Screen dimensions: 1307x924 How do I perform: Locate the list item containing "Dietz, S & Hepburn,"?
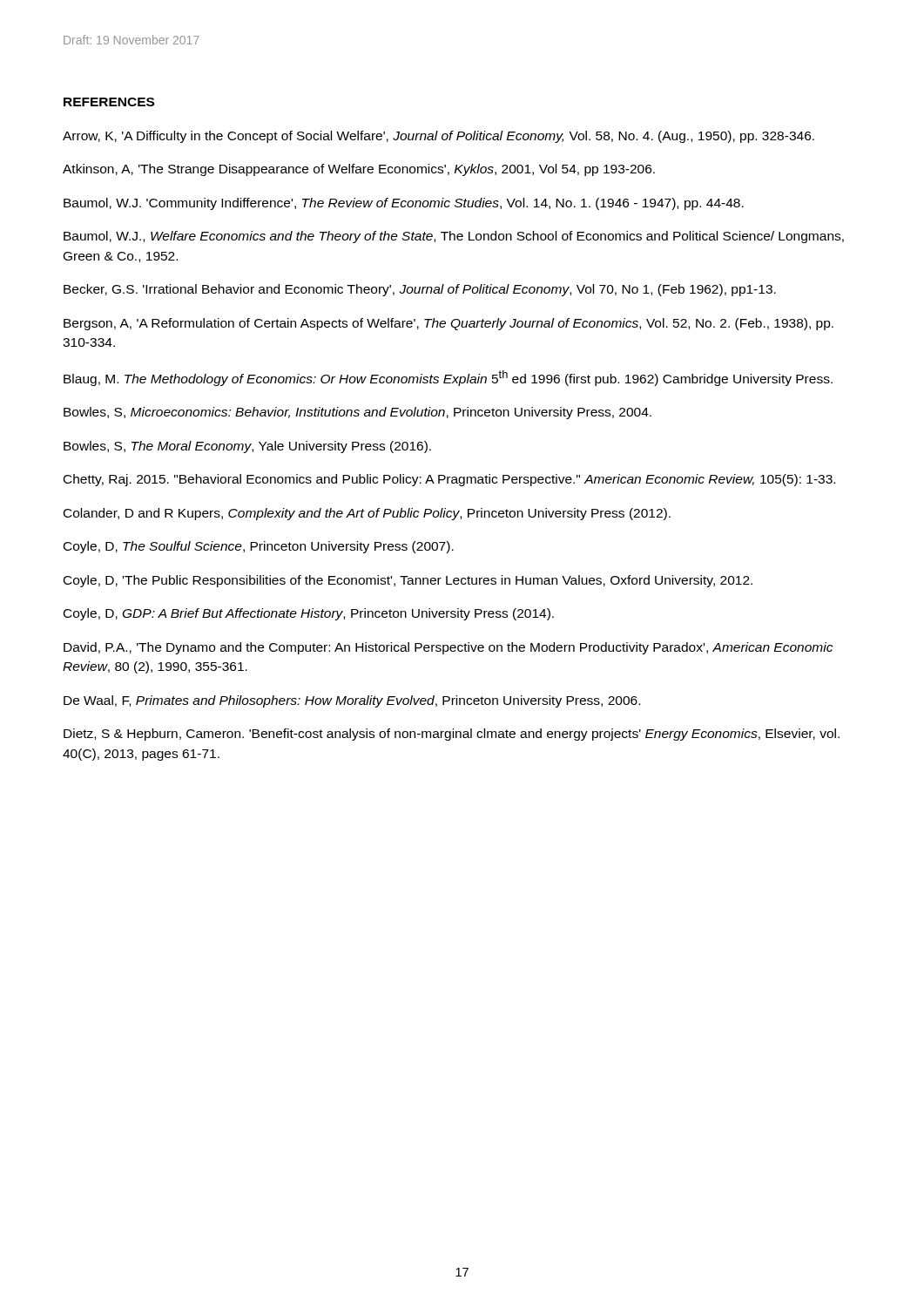click(x=452, y=743)
